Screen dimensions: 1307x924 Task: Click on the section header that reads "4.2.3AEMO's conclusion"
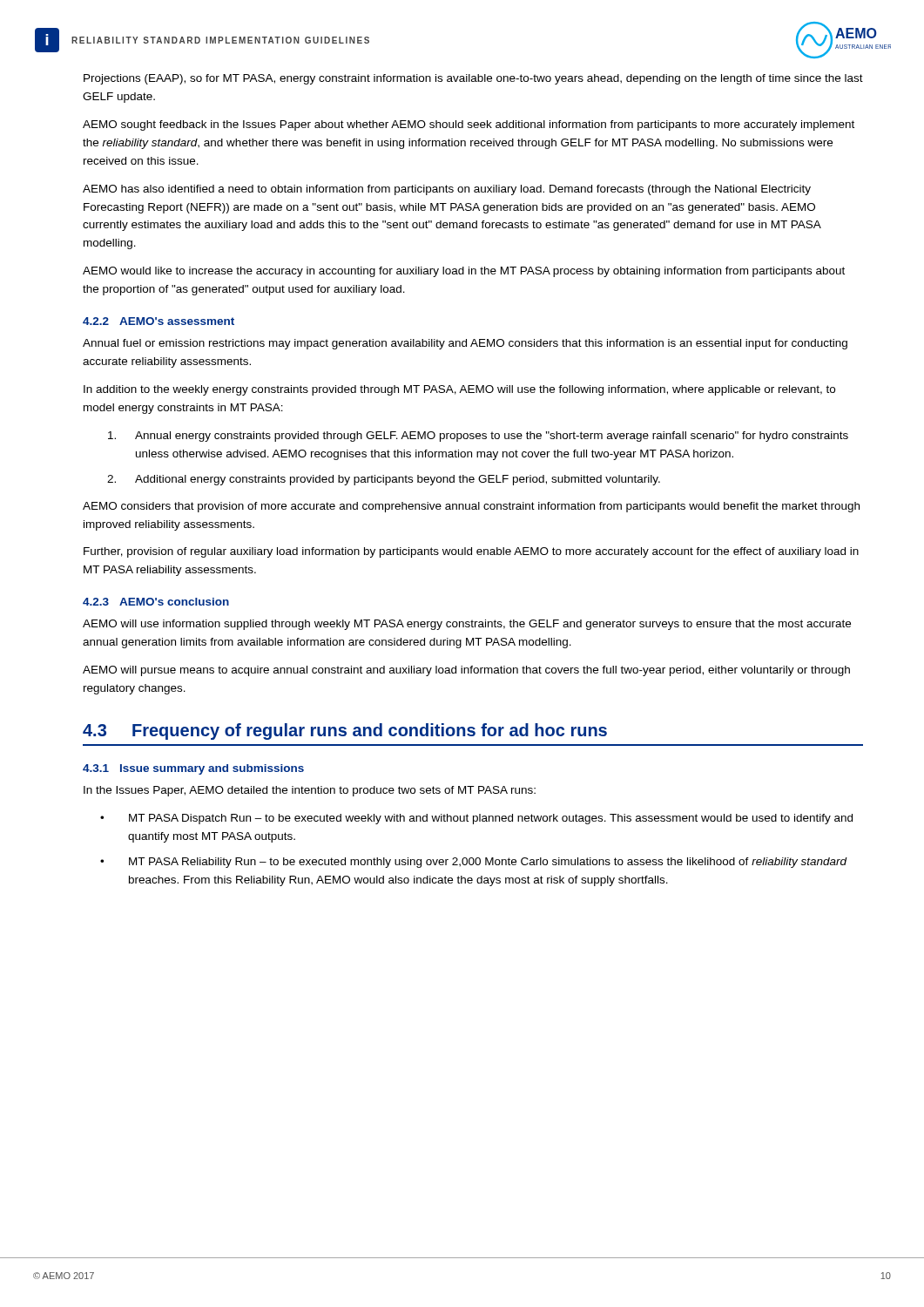click(156, 602)
